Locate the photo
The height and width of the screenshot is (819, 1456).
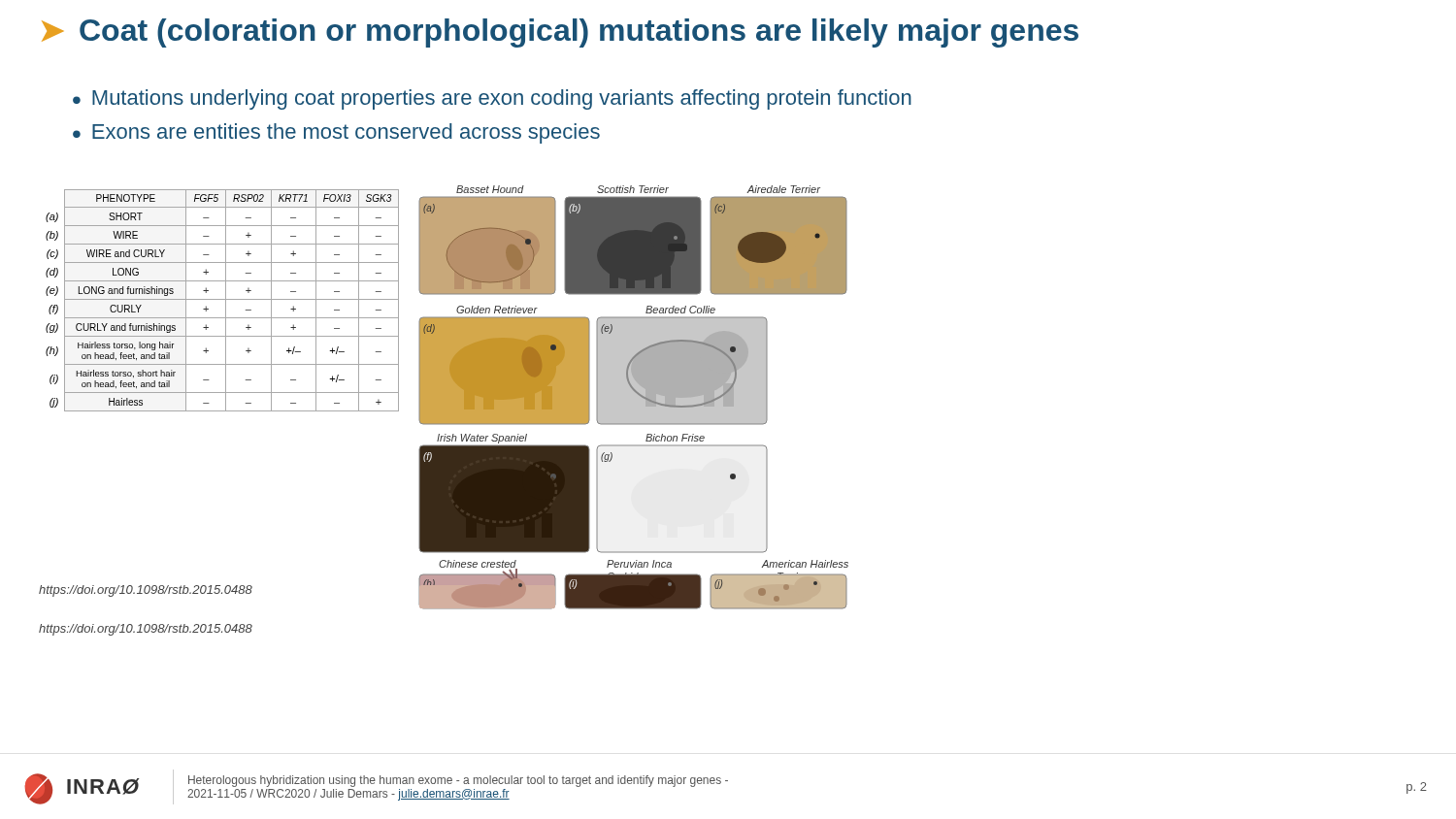(709, 395)
